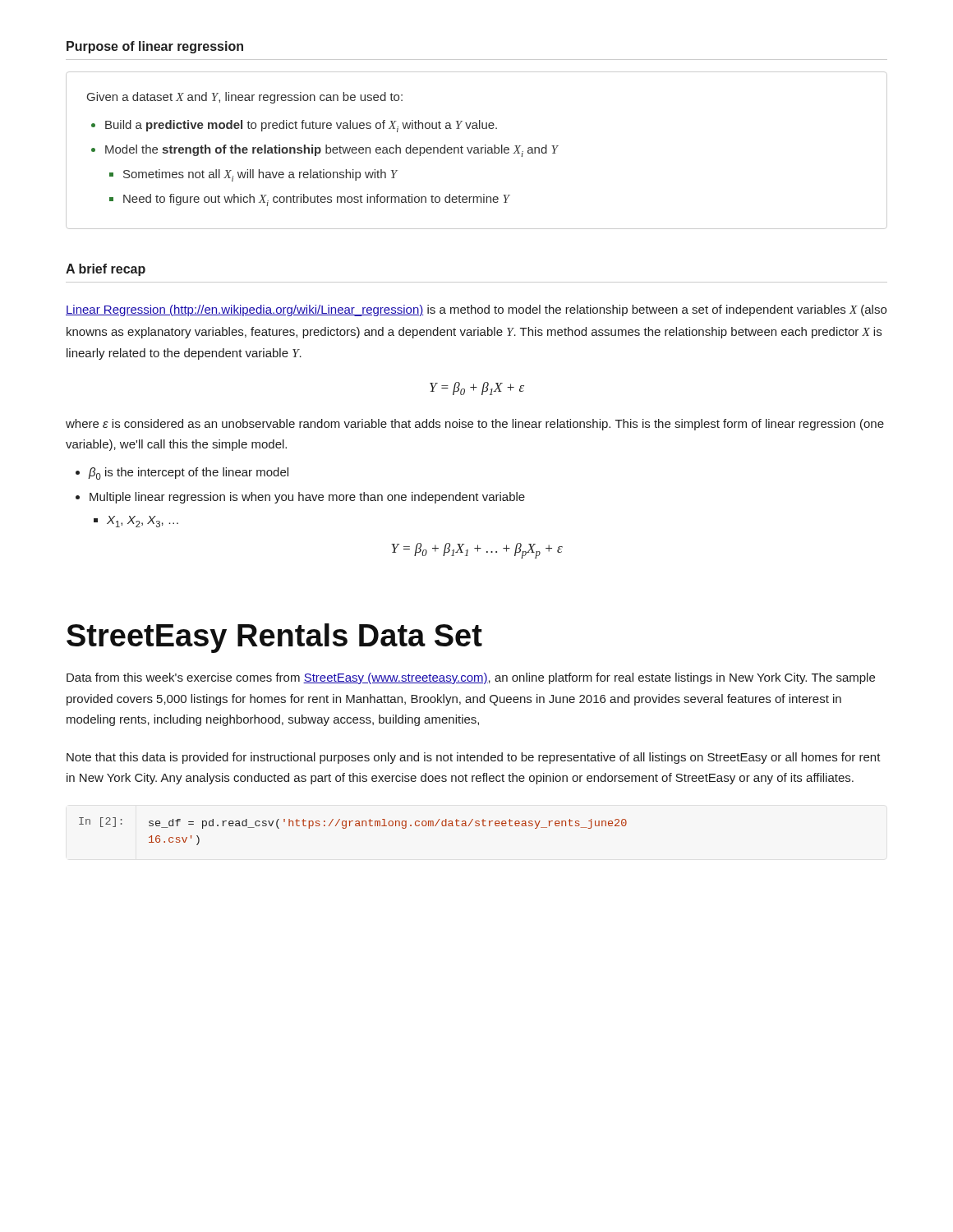This screenshot has width=953, height=1232.
Task: Locate the block starting "In [2]: se_df = pd.read_csv('https://grantmlong.com/data/streeteasy_rents_june2016.csv')"
Action: coord(476,832)
